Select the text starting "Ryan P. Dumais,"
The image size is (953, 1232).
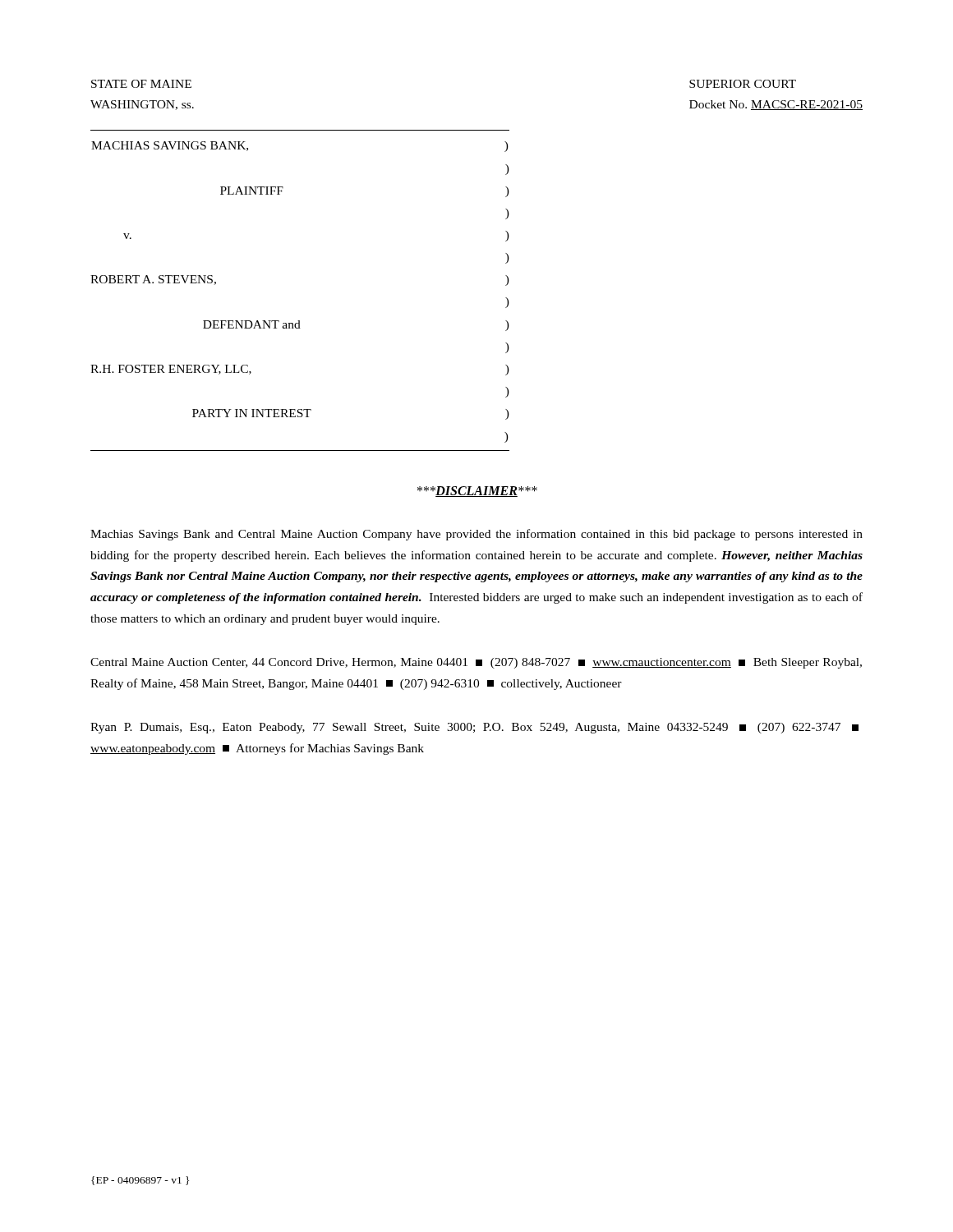474,737
